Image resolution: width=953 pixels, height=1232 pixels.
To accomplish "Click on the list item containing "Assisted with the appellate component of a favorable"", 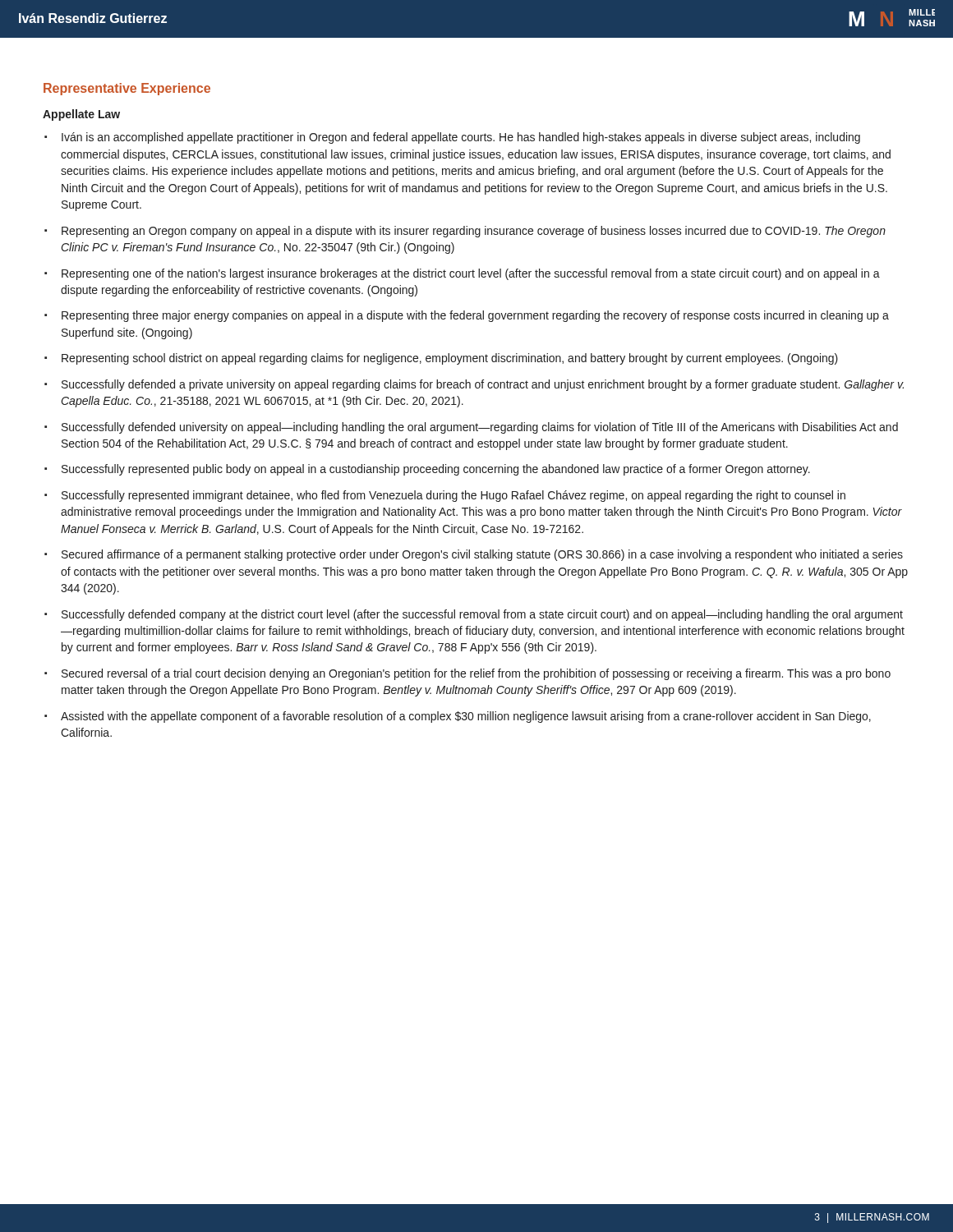I will point(466,724).
